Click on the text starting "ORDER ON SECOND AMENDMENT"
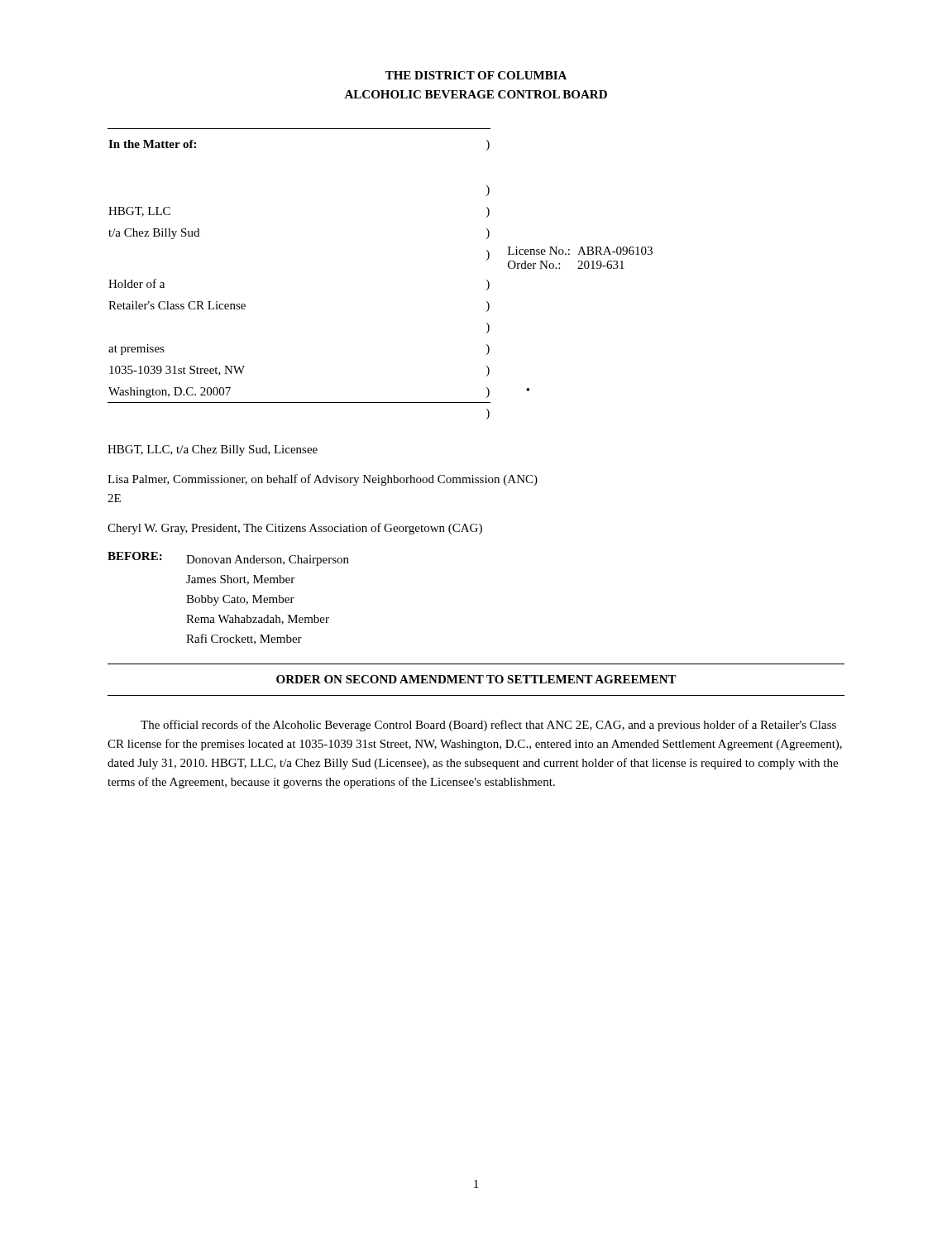The width and height of the screenshot is (952, 1241). tap(476, 679)
